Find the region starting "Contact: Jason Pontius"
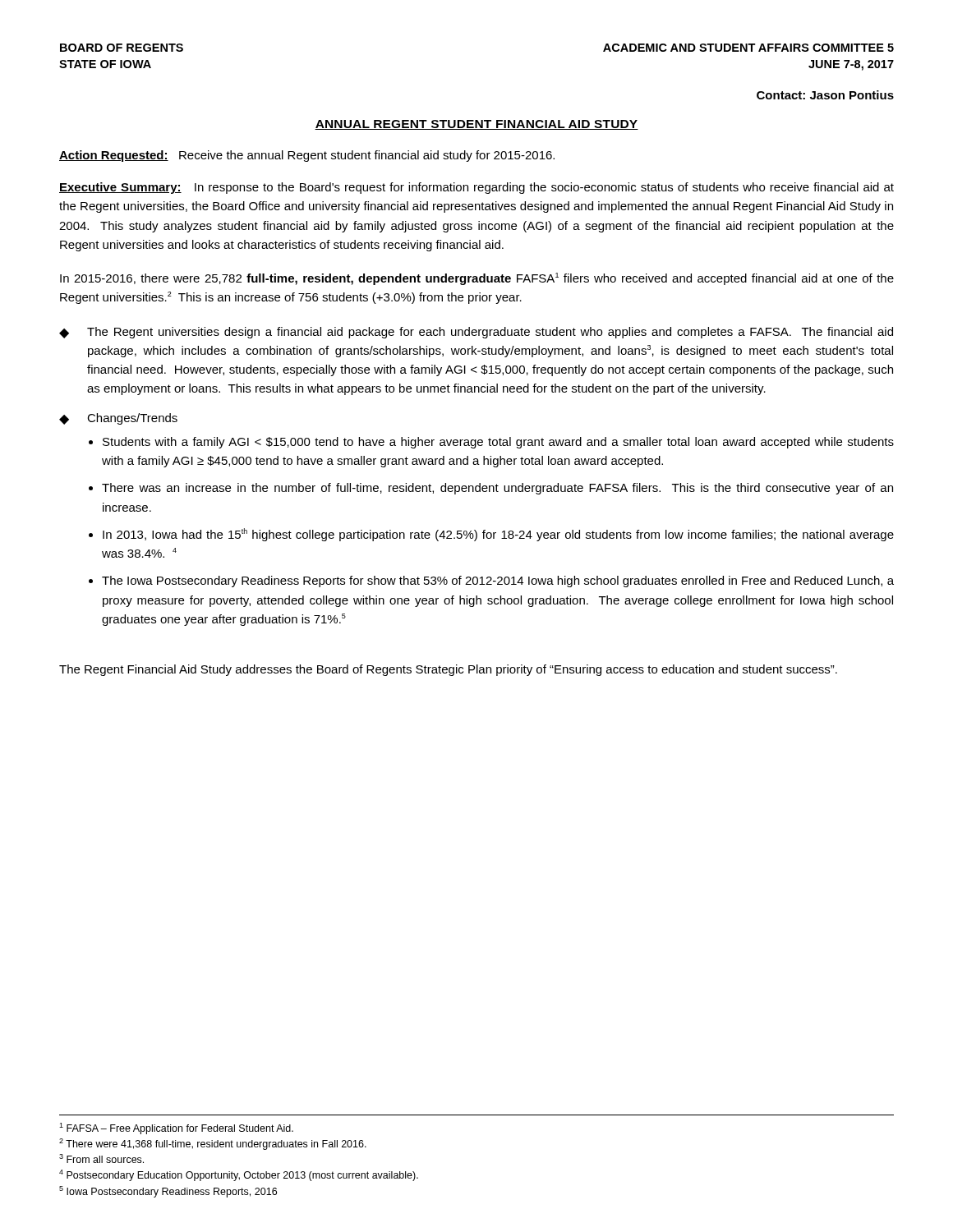The image size is (953, 1232). tap(825, 95)
